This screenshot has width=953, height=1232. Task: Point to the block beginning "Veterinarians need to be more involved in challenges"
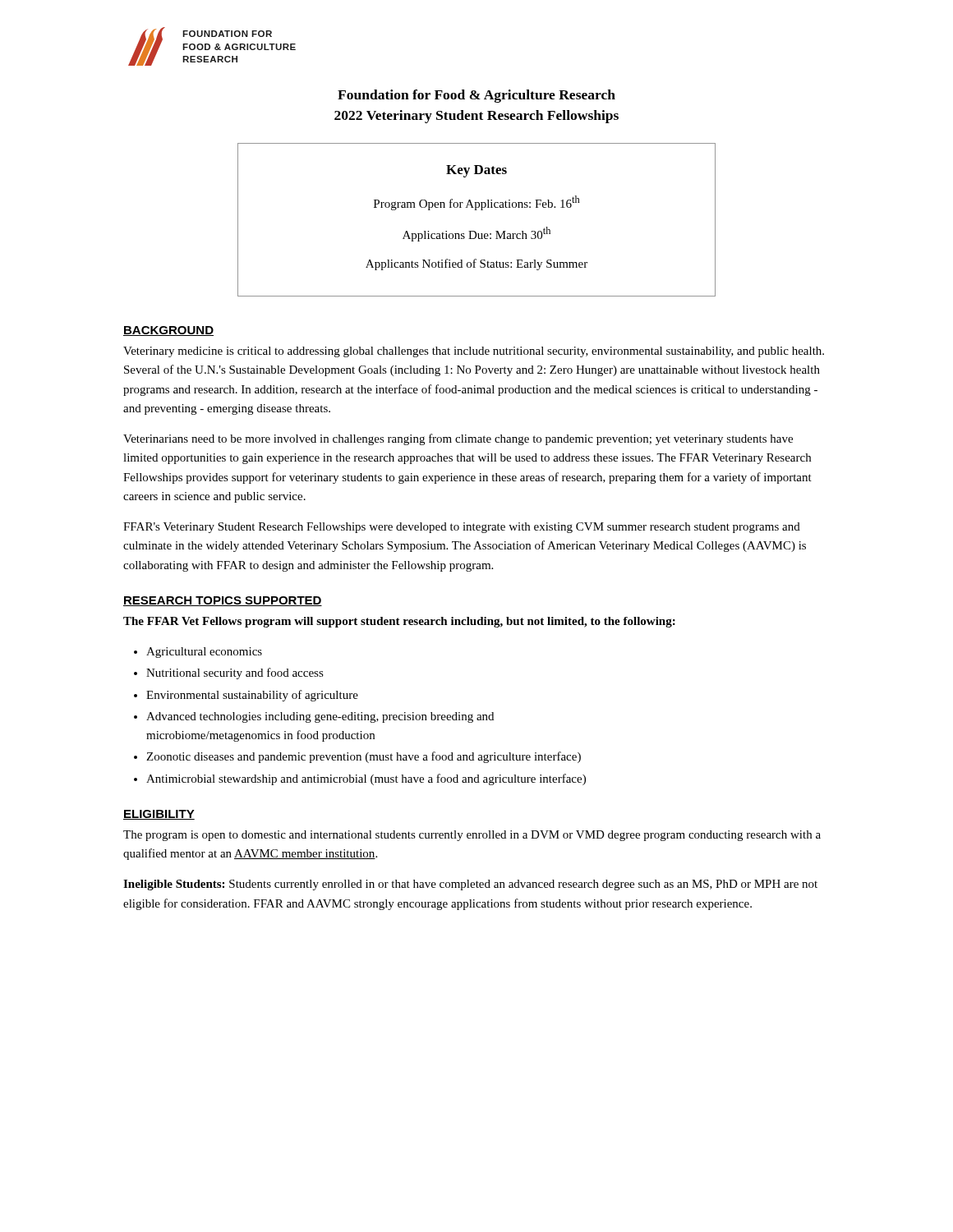click(x=467, y=467)
